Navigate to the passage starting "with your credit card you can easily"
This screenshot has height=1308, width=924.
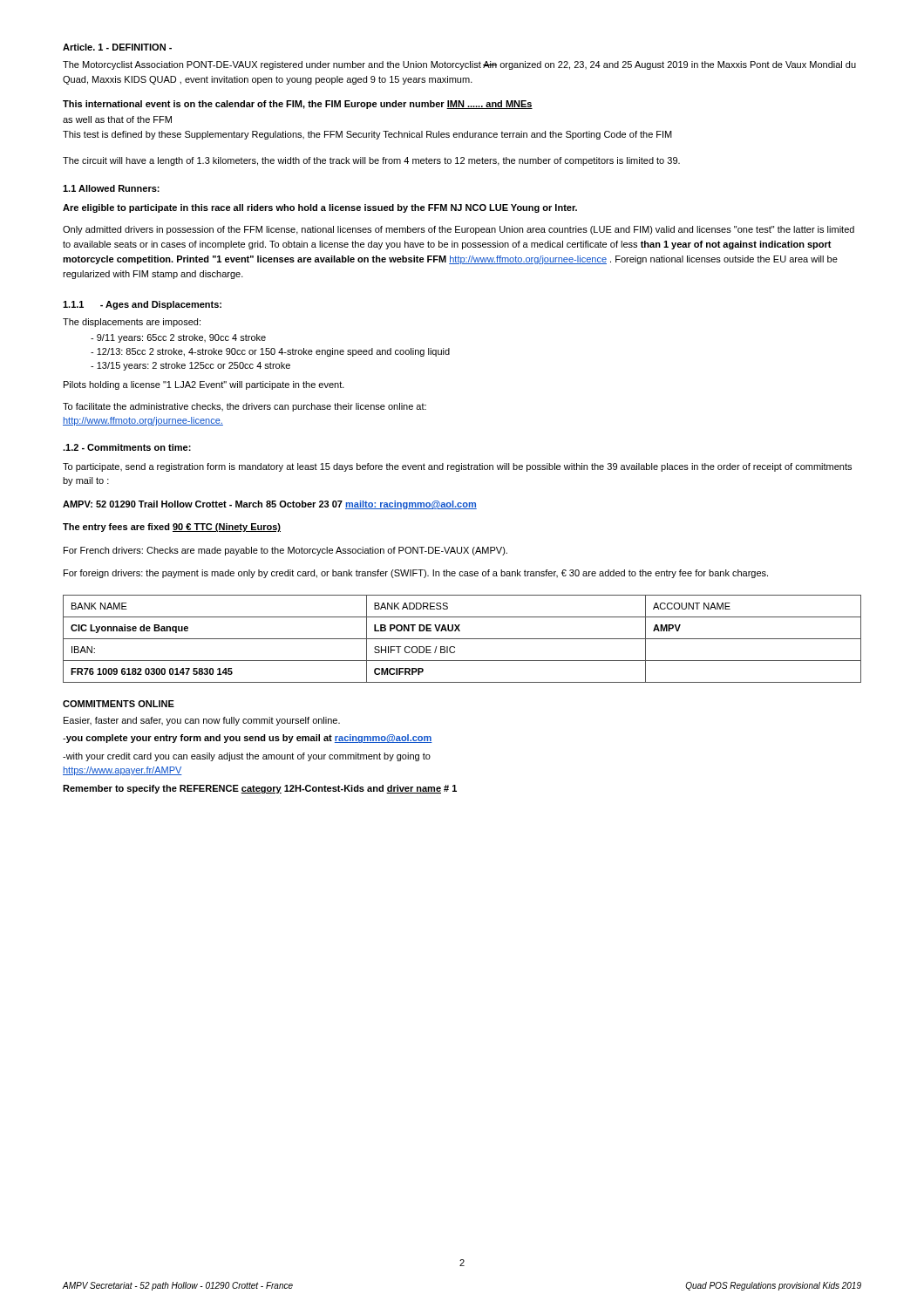coord(247,763)
